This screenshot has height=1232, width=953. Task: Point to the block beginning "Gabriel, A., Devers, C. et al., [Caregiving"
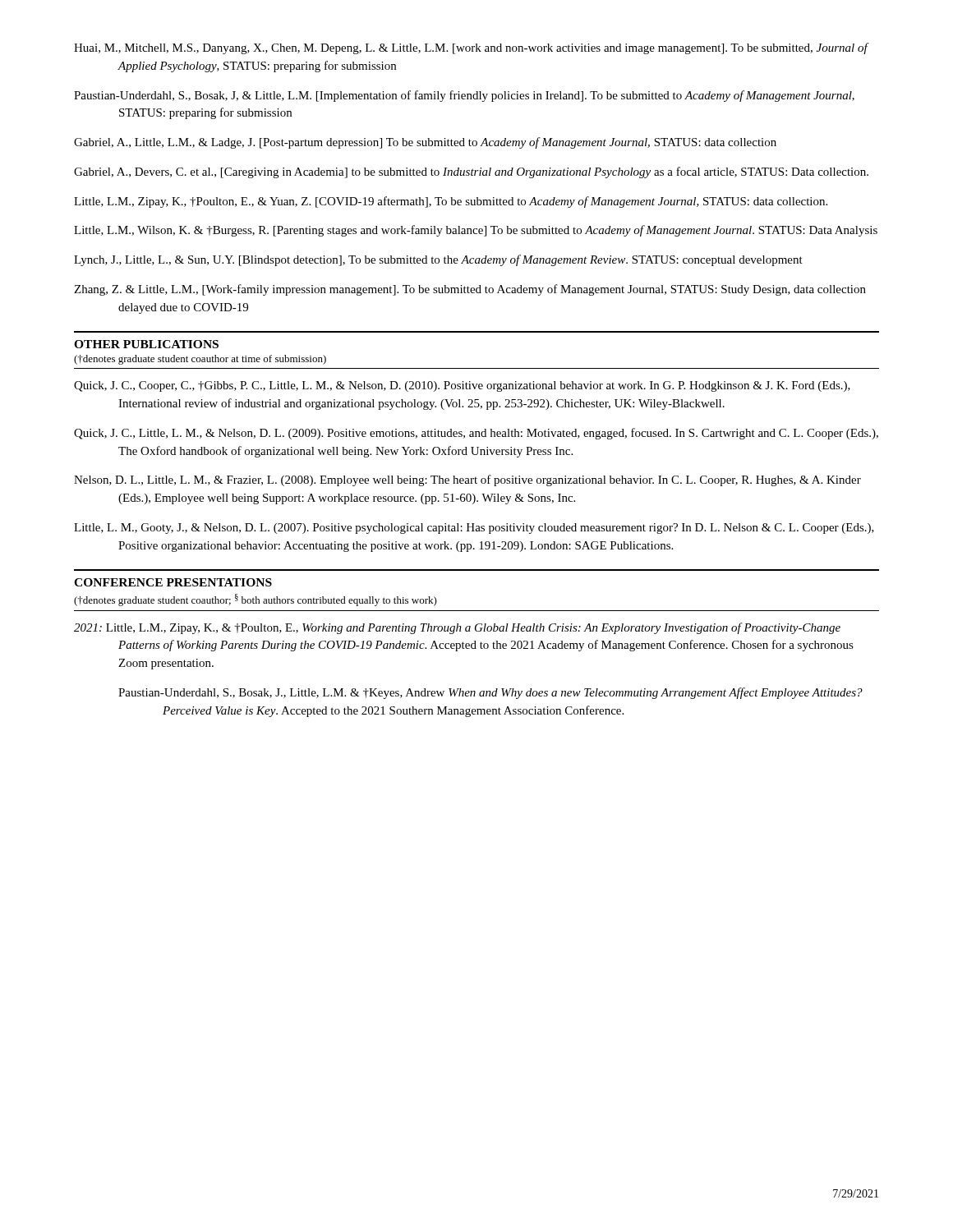pyautogui.click(x=472, y=171)
